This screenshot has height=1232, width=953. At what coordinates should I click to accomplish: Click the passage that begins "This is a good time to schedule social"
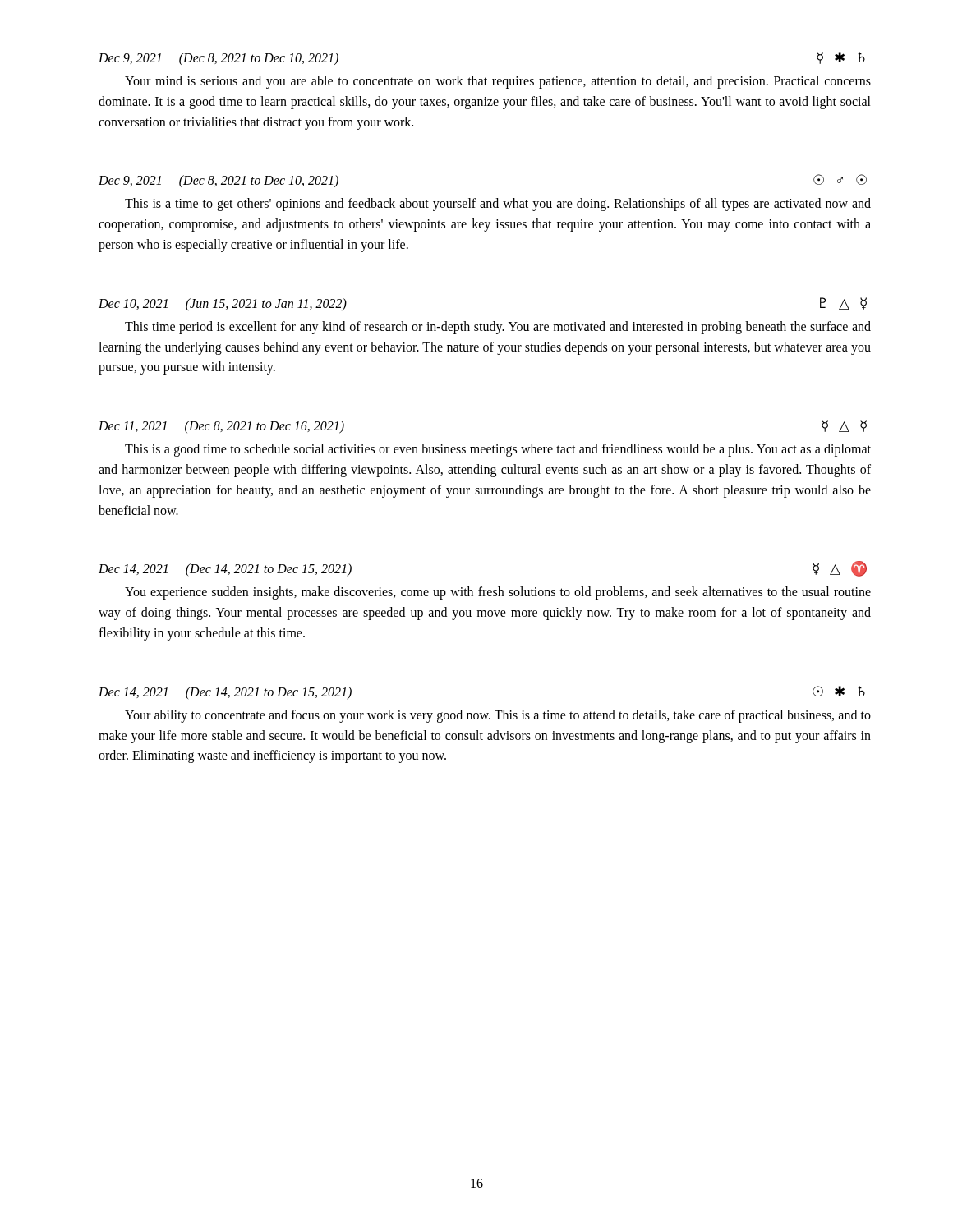pos(485,480)
